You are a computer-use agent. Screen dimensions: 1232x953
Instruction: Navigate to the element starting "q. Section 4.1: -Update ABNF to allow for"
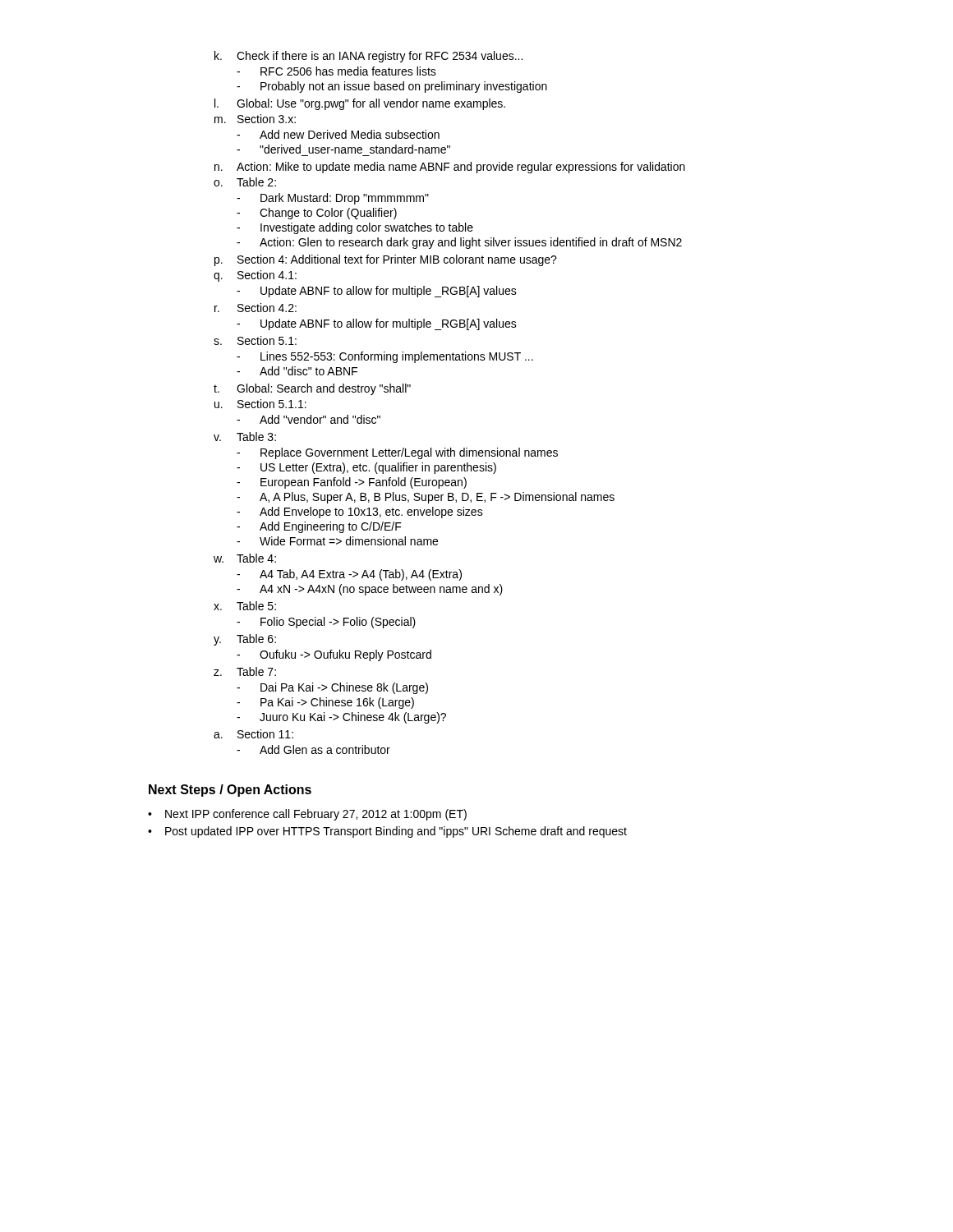click(x=255, y=276)
